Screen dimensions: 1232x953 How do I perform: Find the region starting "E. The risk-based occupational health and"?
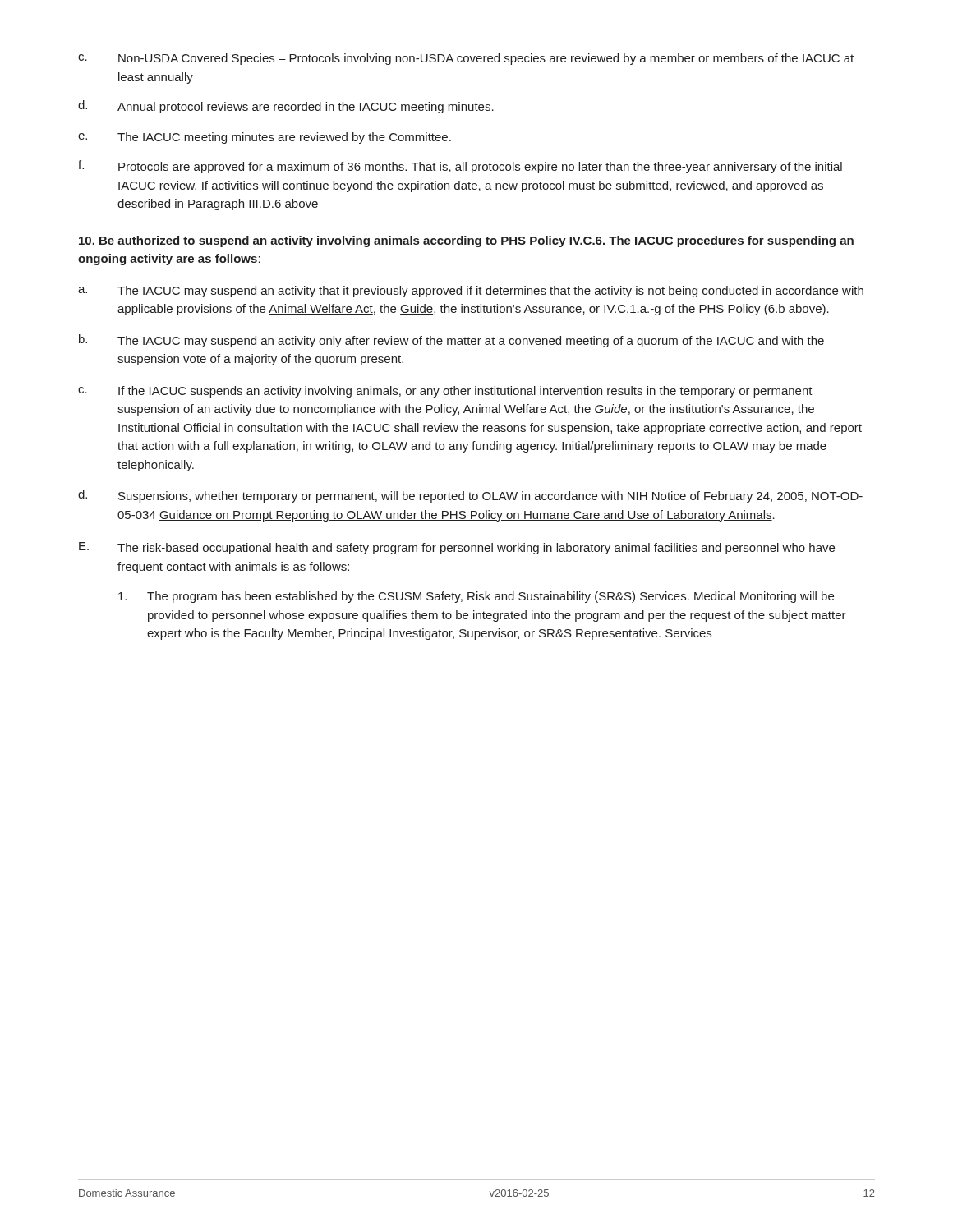476,591
